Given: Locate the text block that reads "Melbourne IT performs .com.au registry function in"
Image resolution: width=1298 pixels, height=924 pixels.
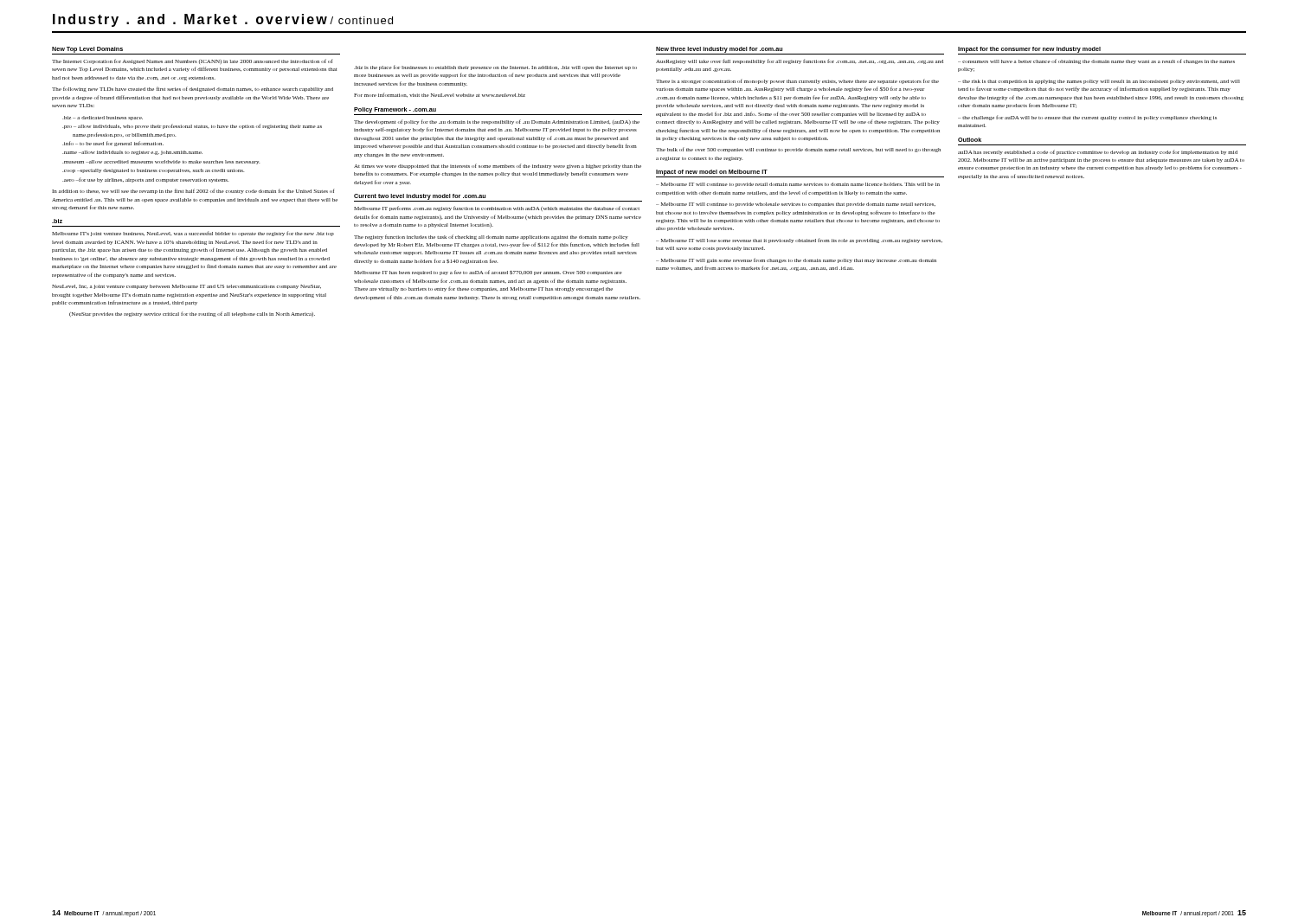Looking at the screenshot, I should (x=498, y=217).
